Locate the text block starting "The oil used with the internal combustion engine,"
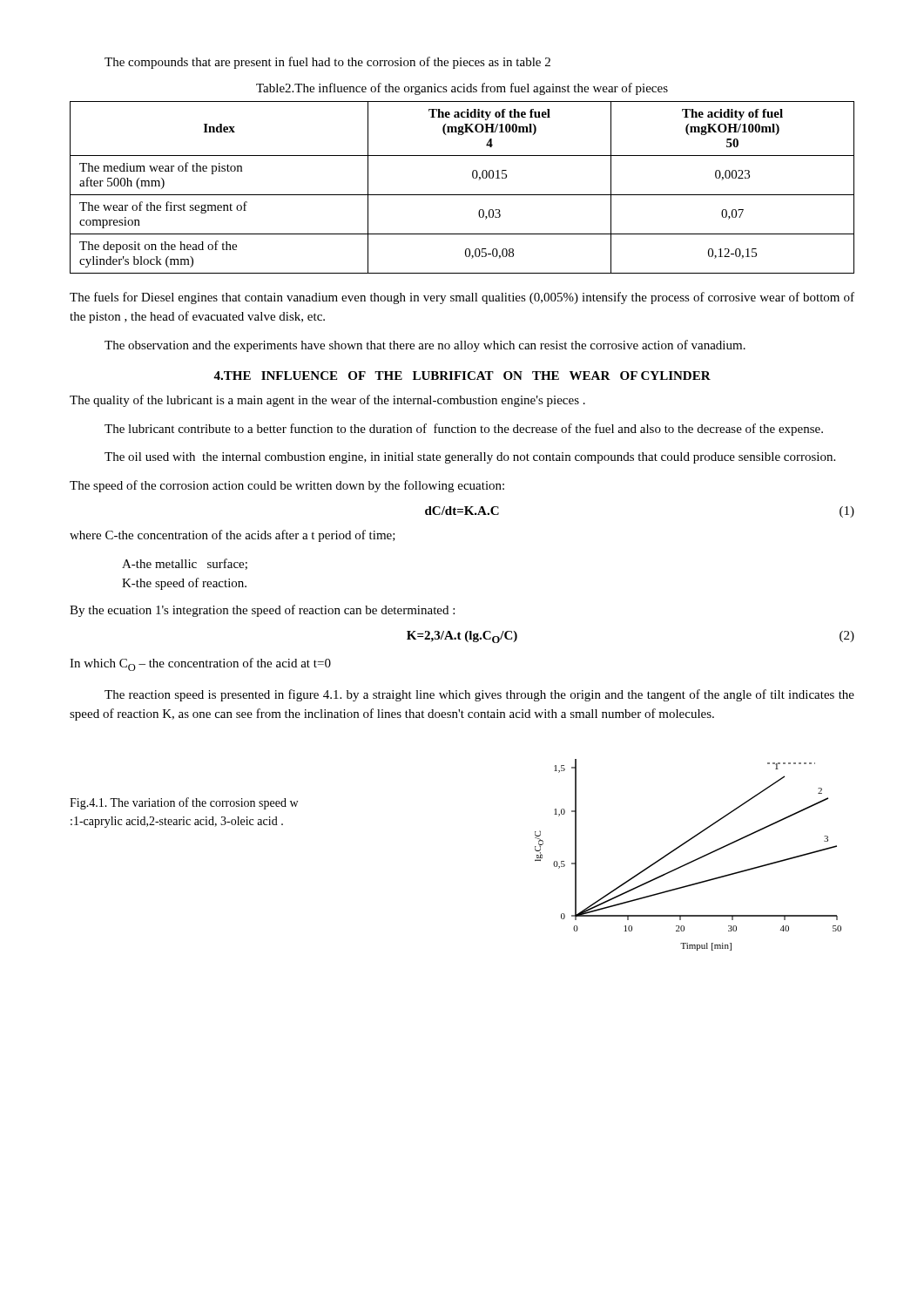 [x=470, y=457]
